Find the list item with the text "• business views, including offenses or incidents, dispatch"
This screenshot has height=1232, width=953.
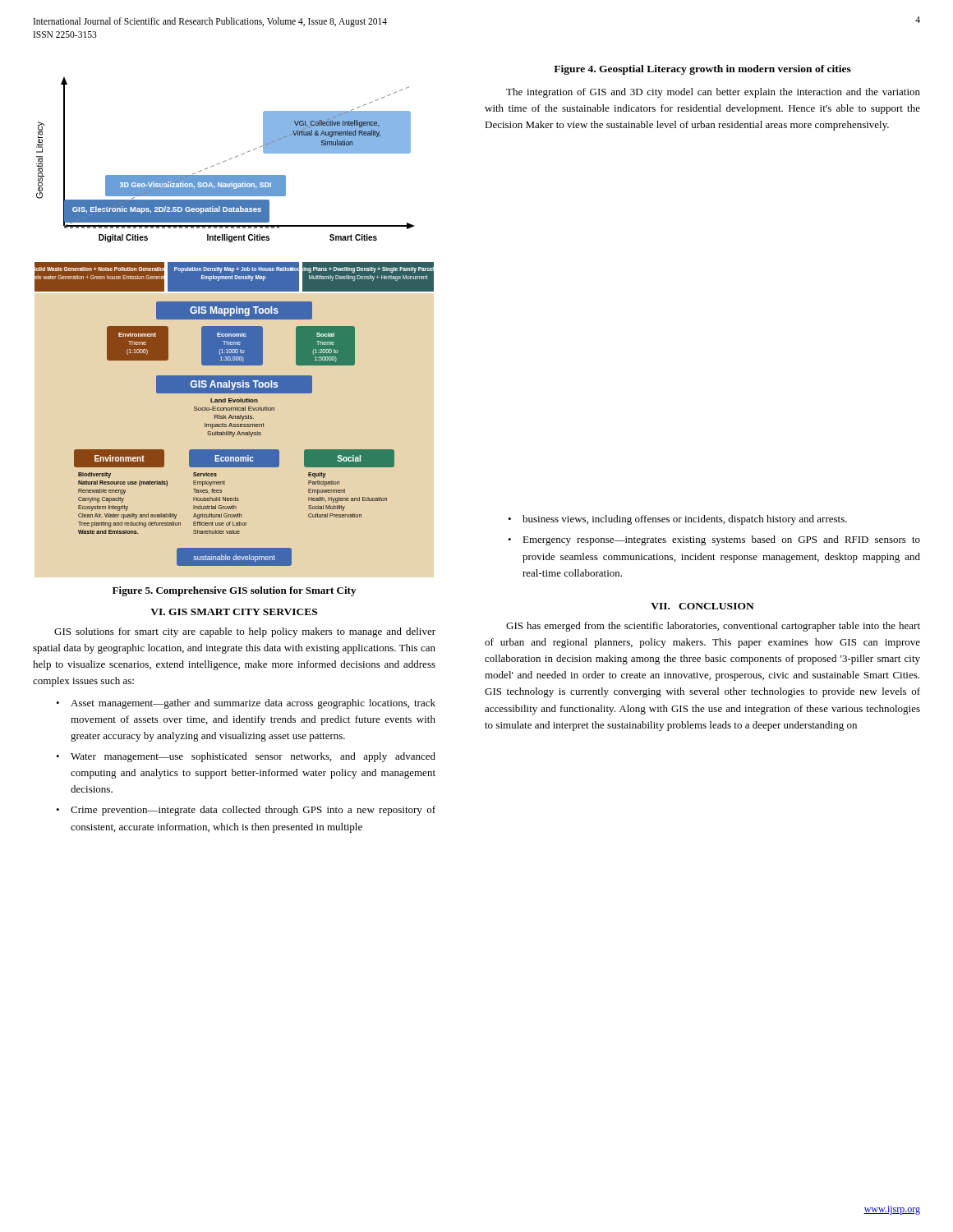pos(678,519)
